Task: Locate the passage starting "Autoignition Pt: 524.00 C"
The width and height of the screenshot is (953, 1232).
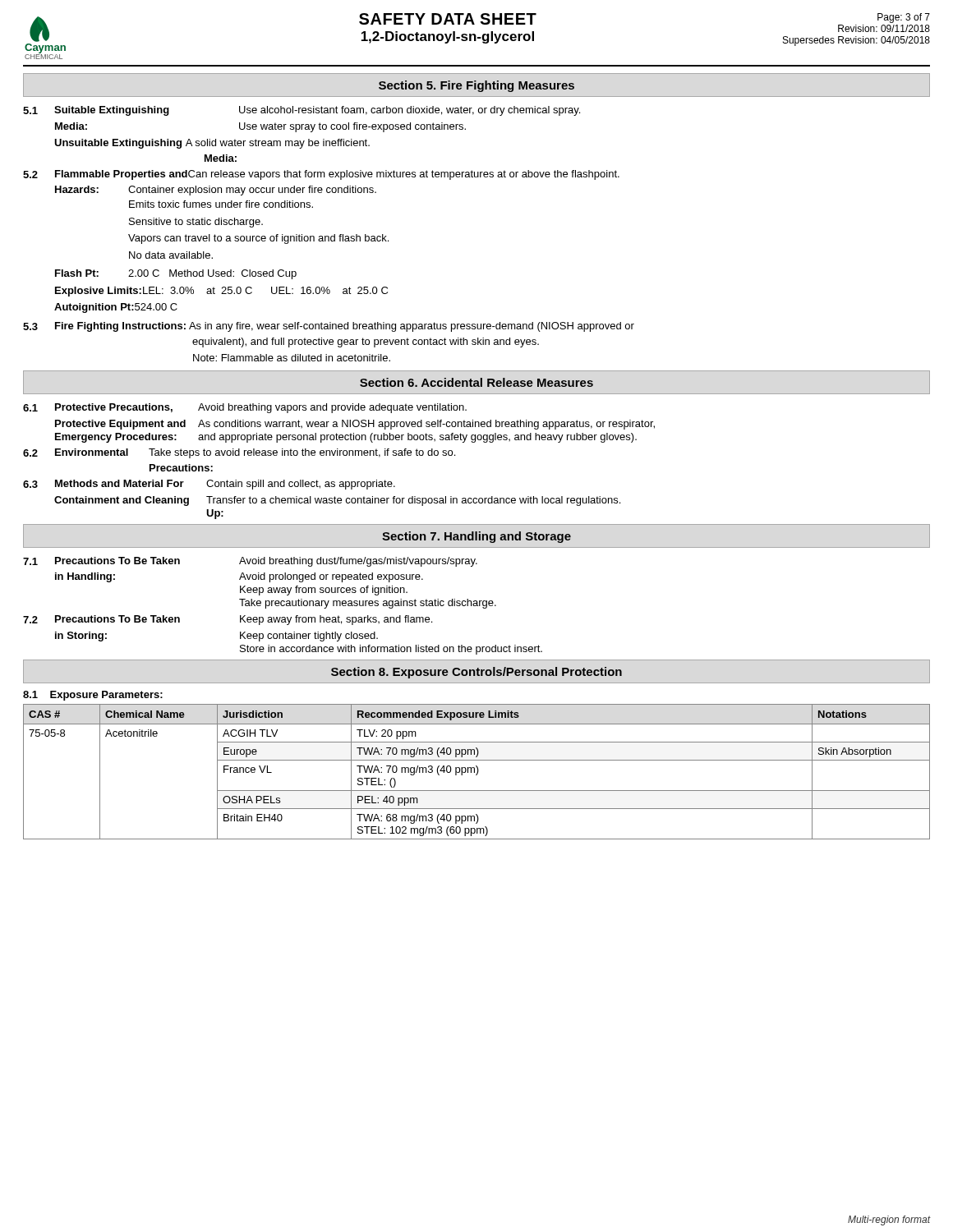Action: [x=100, y=307]
